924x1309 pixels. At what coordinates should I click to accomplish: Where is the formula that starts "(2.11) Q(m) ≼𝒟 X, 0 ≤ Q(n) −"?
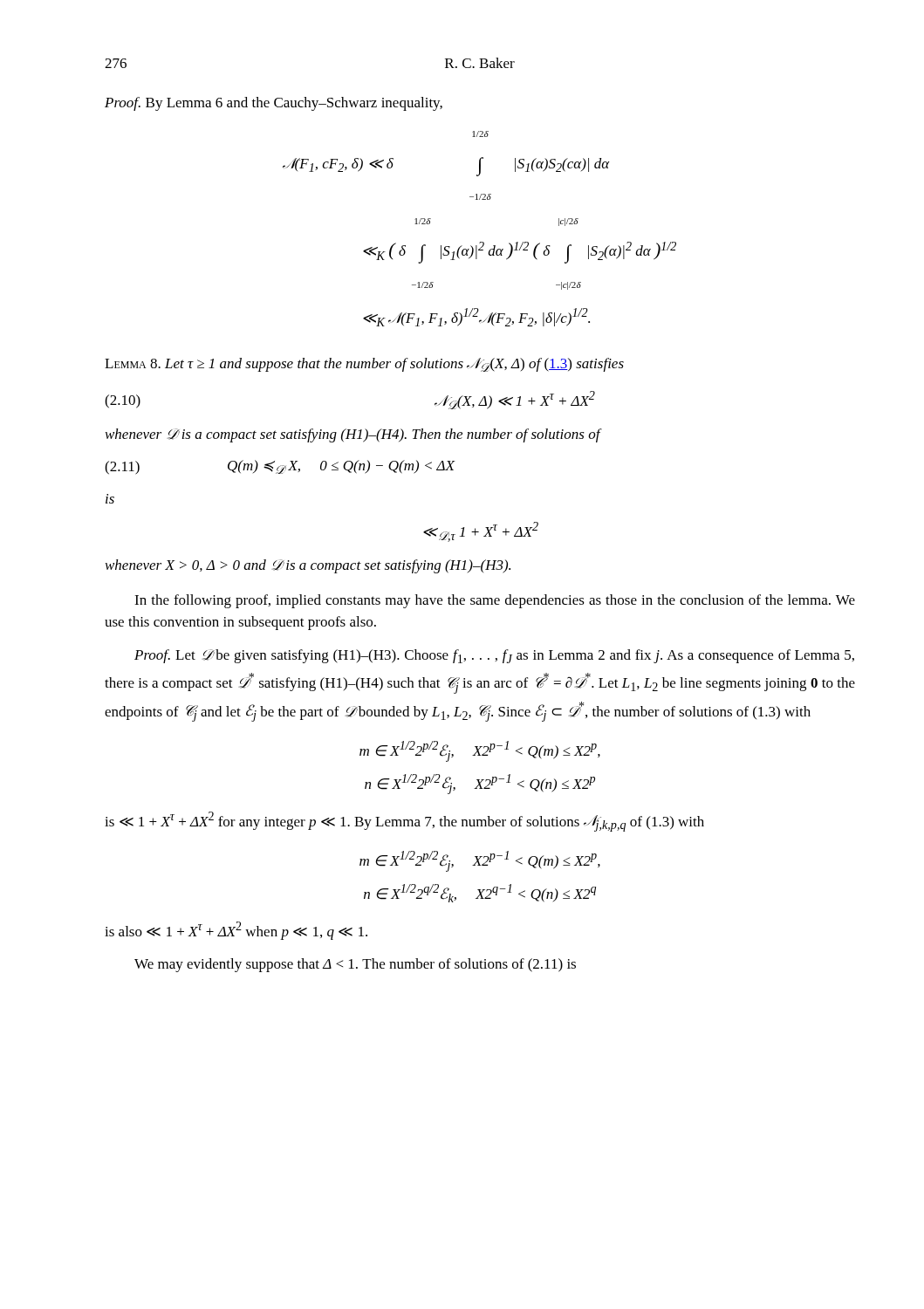pyautogui.click(x=280, y=467)
